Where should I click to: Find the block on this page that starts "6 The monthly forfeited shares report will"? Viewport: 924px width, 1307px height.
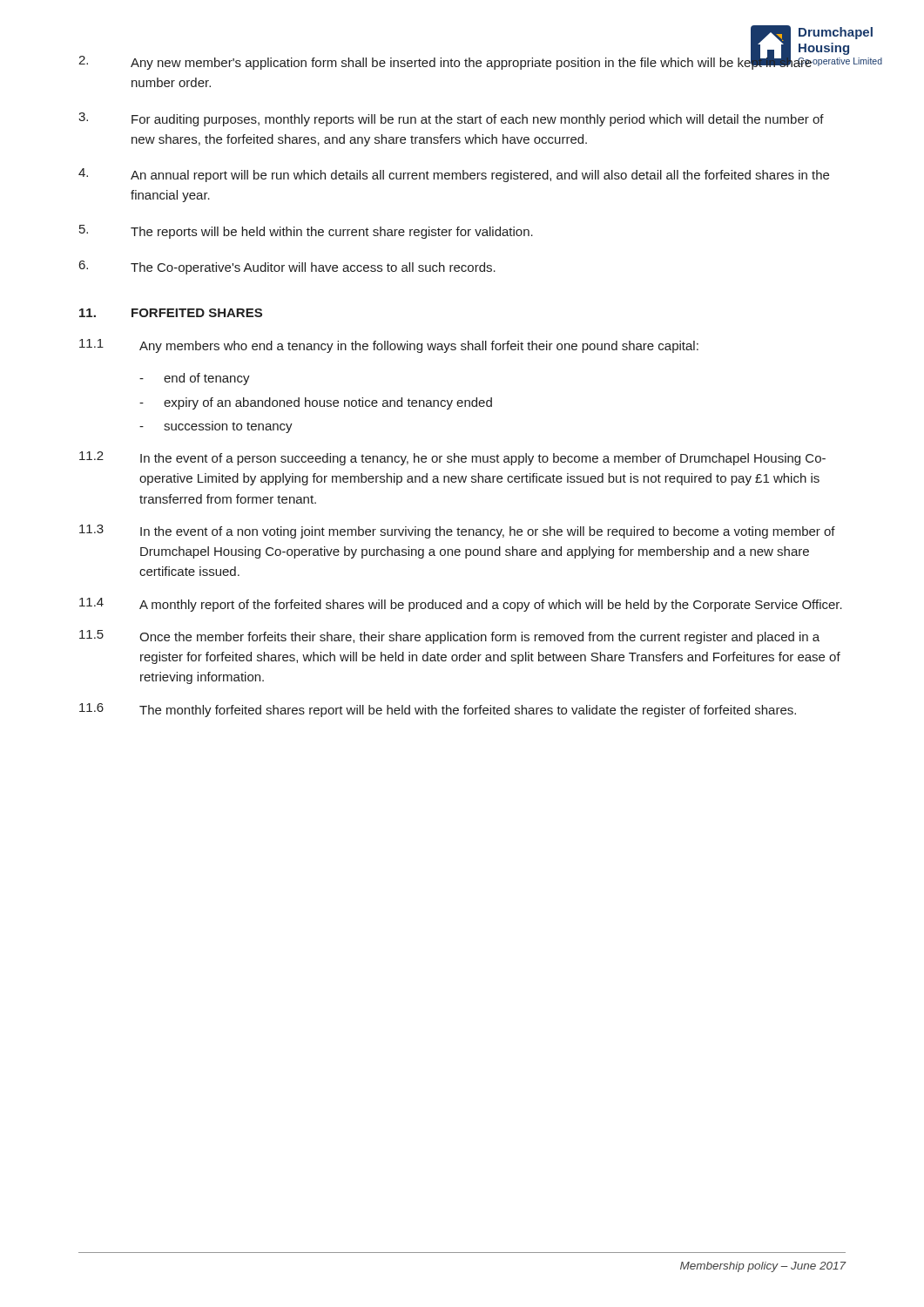tap(462, 709)
